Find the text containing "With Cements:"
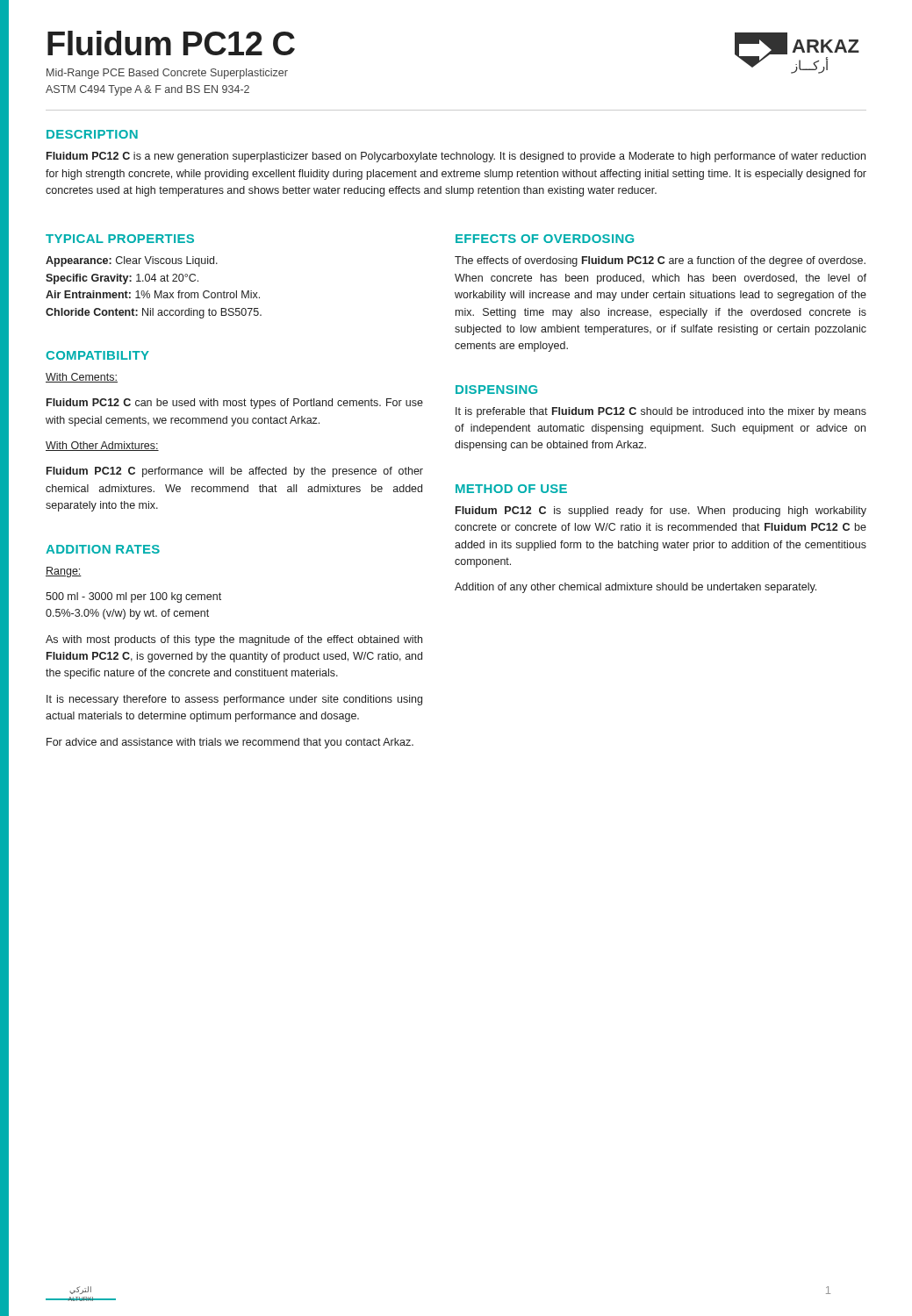 click(82, 377)
